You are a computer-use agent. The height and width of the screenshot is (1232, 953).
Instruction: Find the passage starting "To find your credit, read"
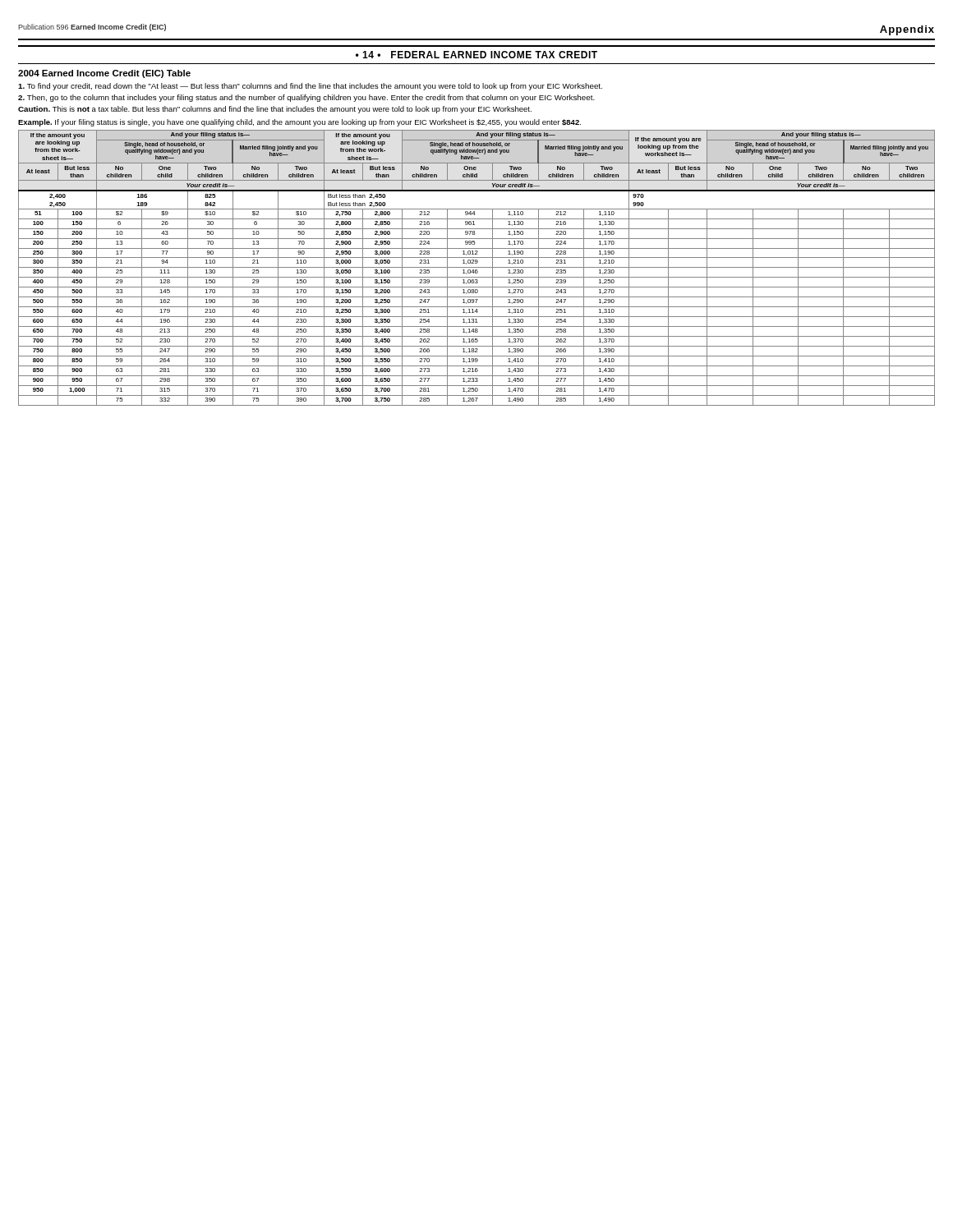click(310, 86)
